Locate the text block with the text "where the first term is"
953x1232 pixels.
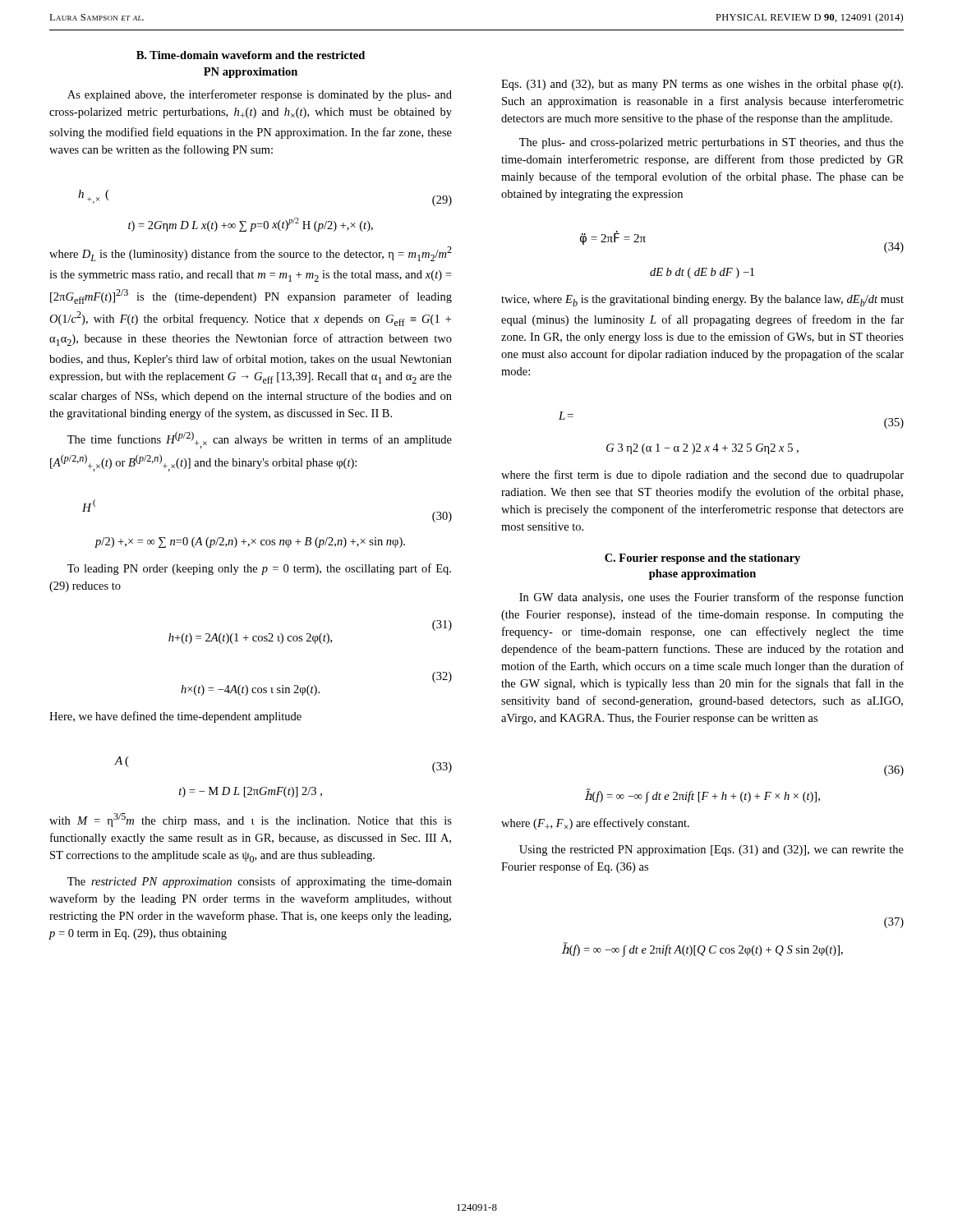tap(702, 500)
